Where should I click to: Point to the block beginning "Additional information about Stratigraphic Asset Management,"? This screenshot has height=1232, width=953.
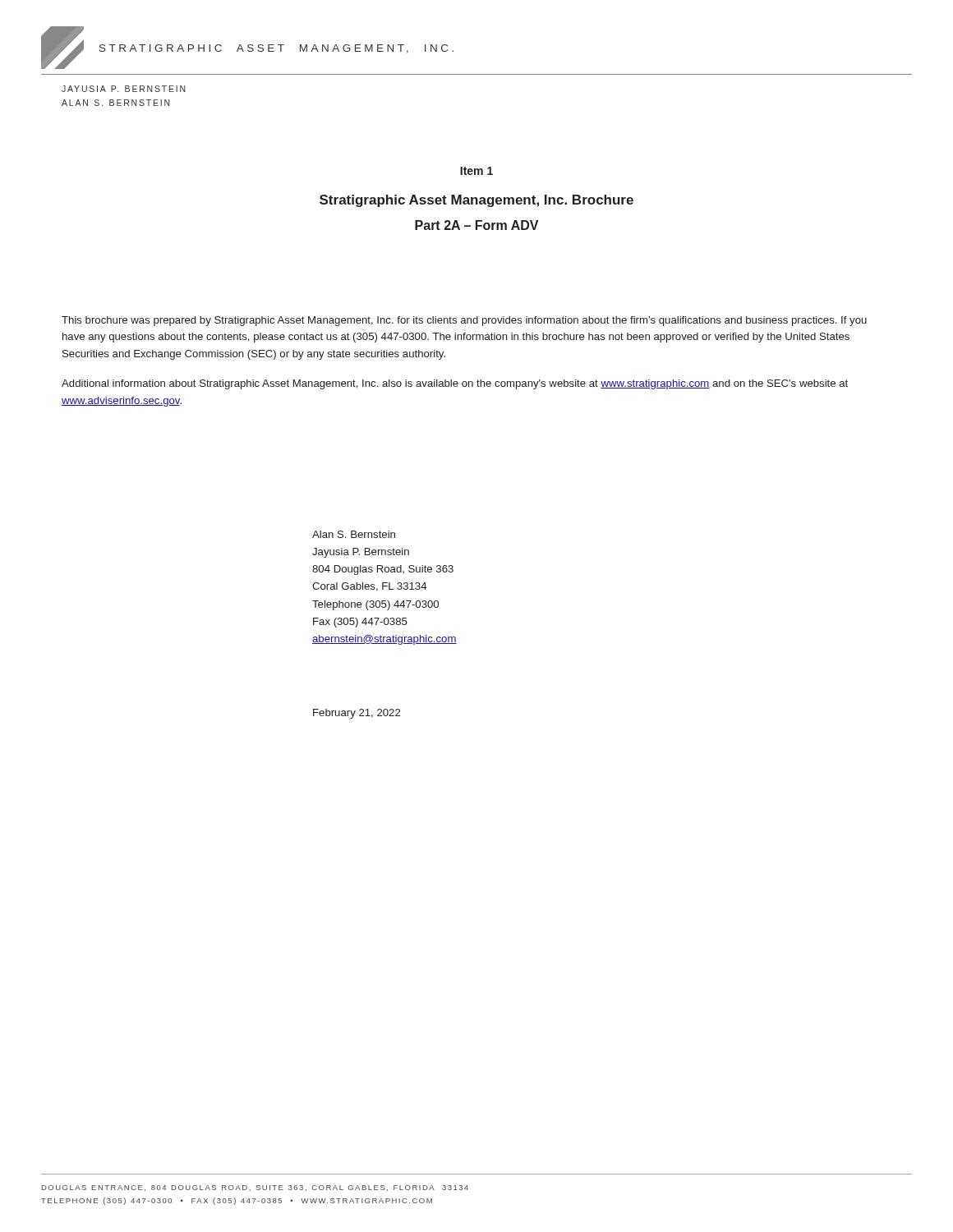point(476,392)
